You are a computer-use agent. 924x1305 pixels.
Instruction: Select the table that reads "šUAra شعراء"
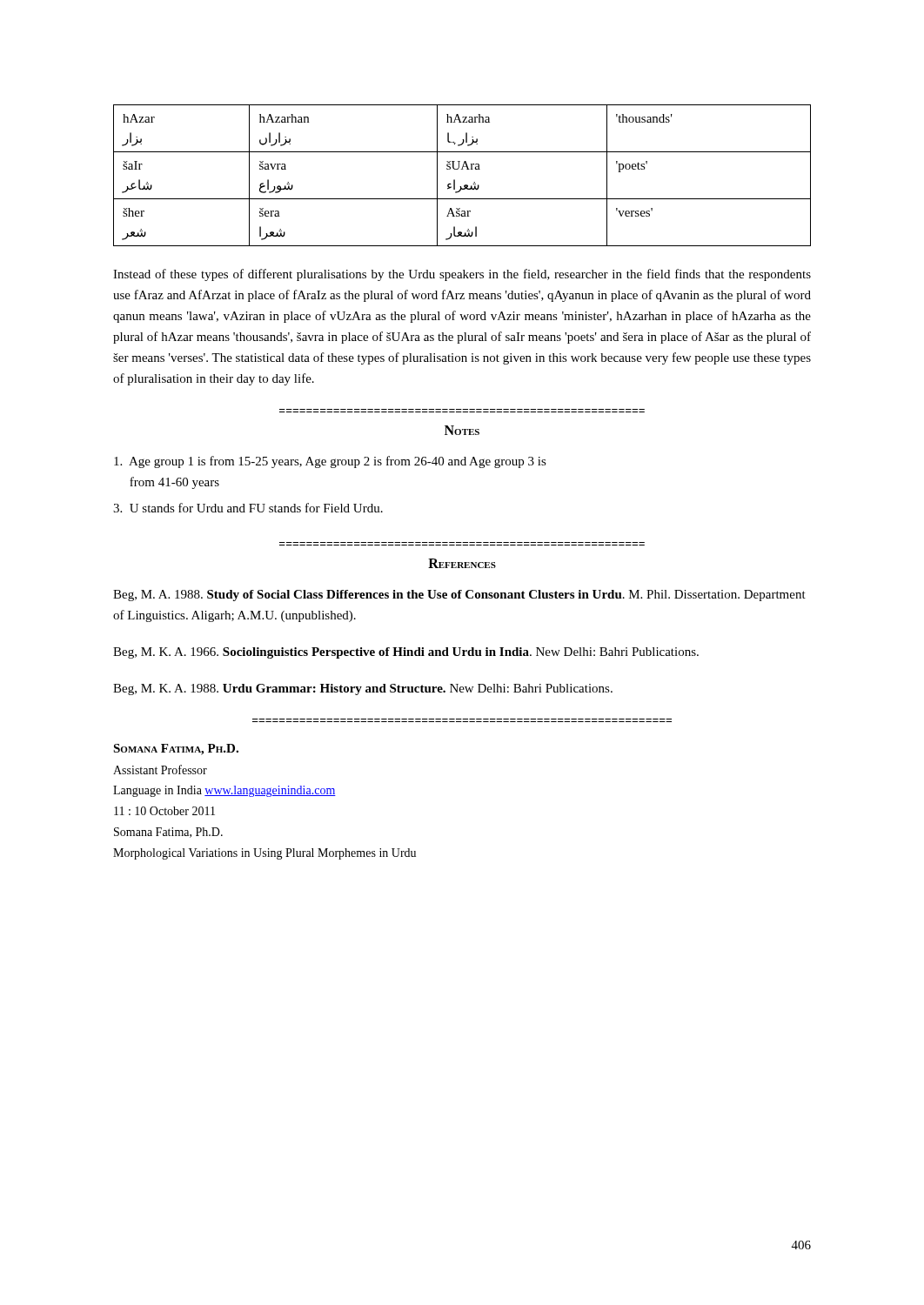tap(462, 175)
